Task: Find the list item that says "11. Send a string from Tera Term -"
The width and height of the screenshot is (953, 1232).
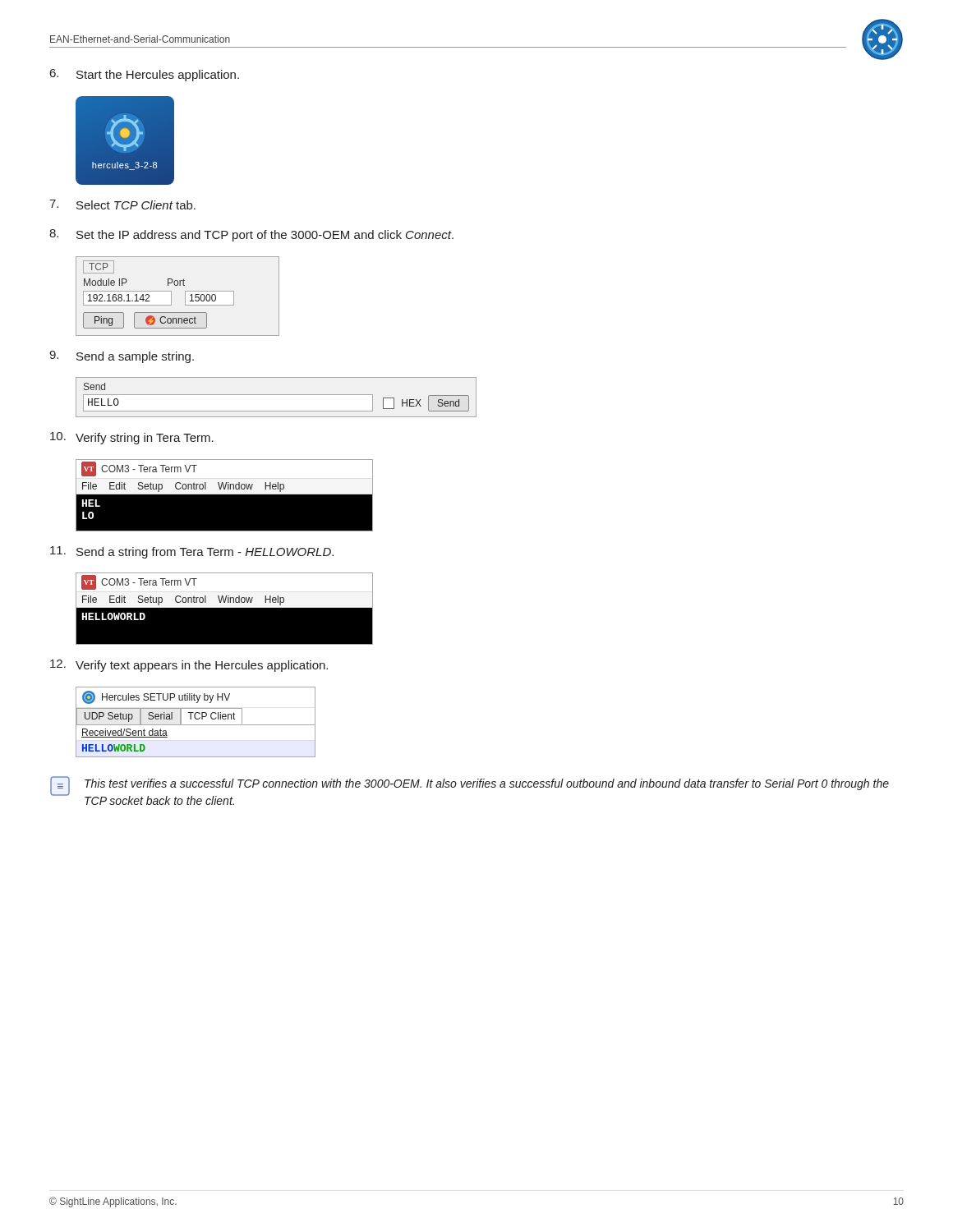Action: click(192, 552)
